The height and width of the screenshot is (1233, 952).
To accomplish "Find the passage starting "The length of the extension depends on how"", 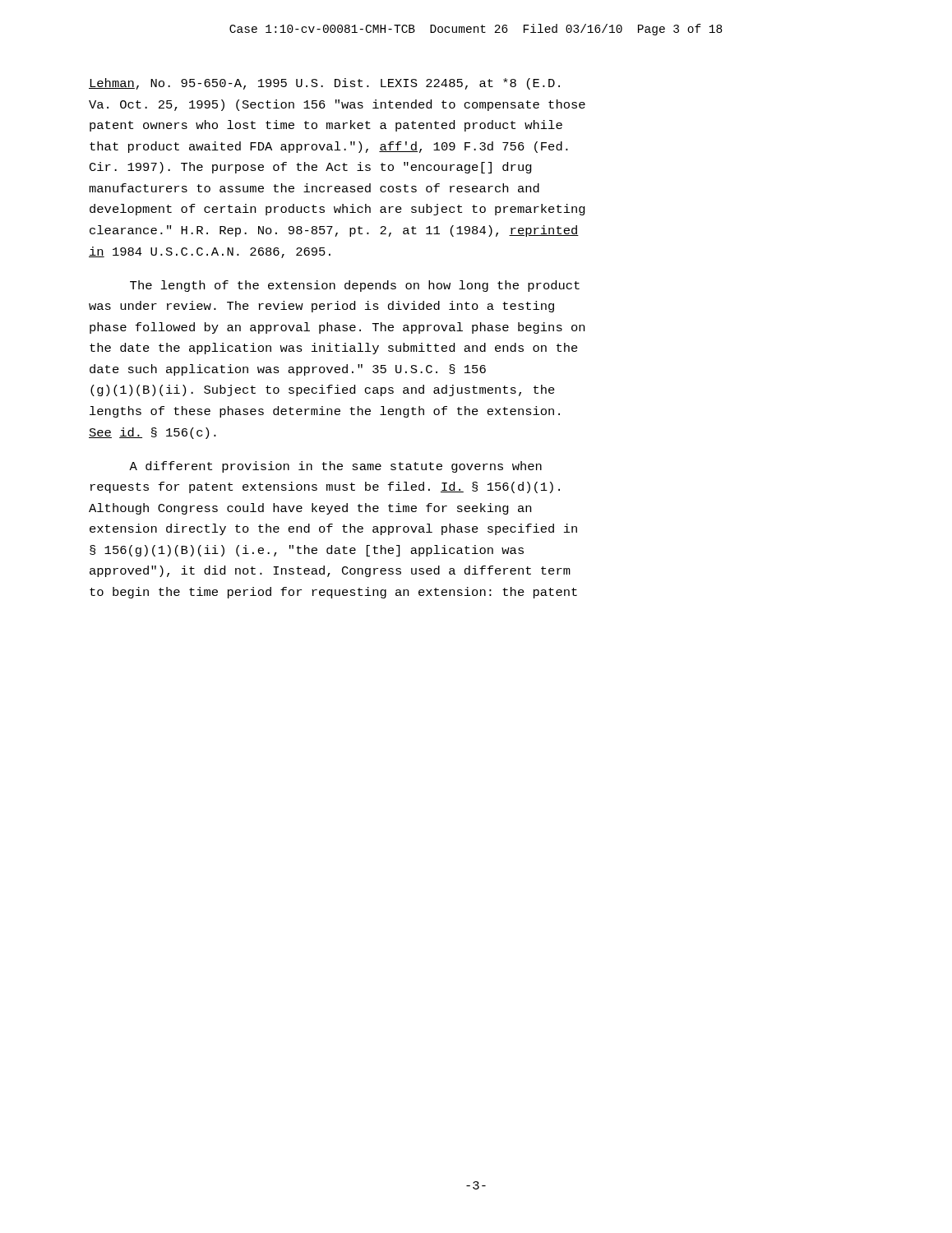I will click(x=337, y=359).
